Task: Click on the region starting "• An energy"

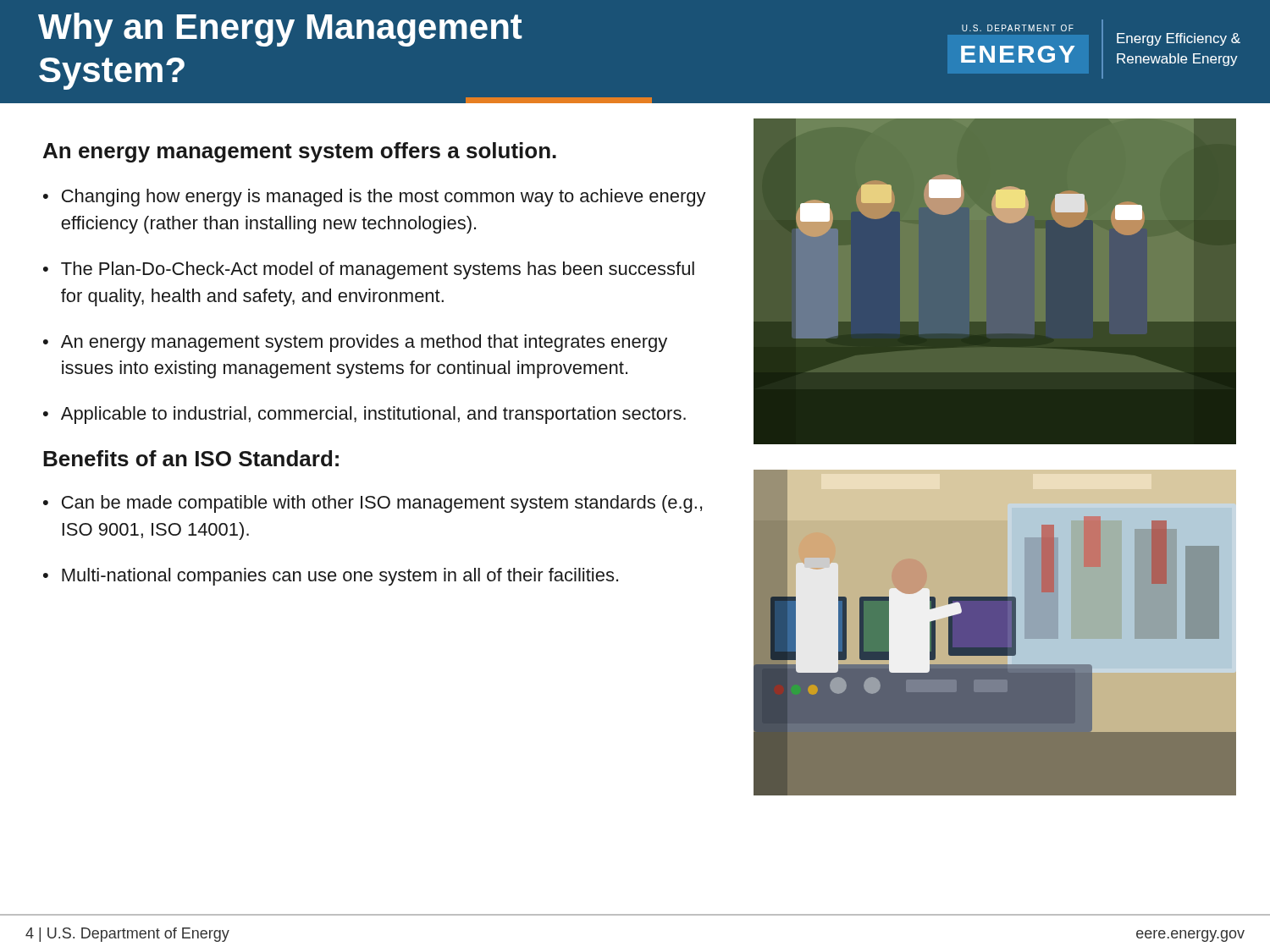Action: point(377,355)
